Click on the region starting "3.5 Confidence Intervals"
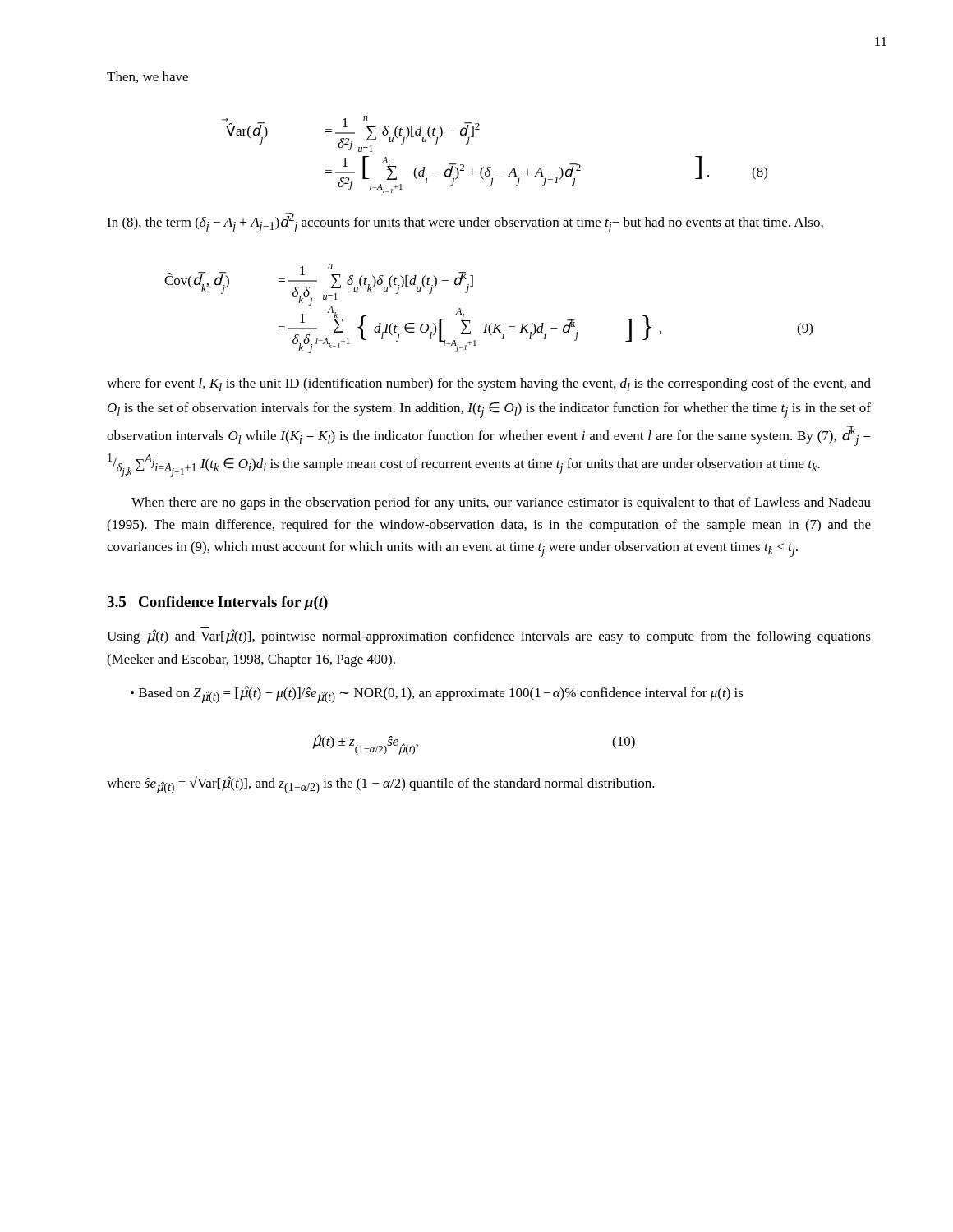 pyautogui.click(x=217, y=602)
